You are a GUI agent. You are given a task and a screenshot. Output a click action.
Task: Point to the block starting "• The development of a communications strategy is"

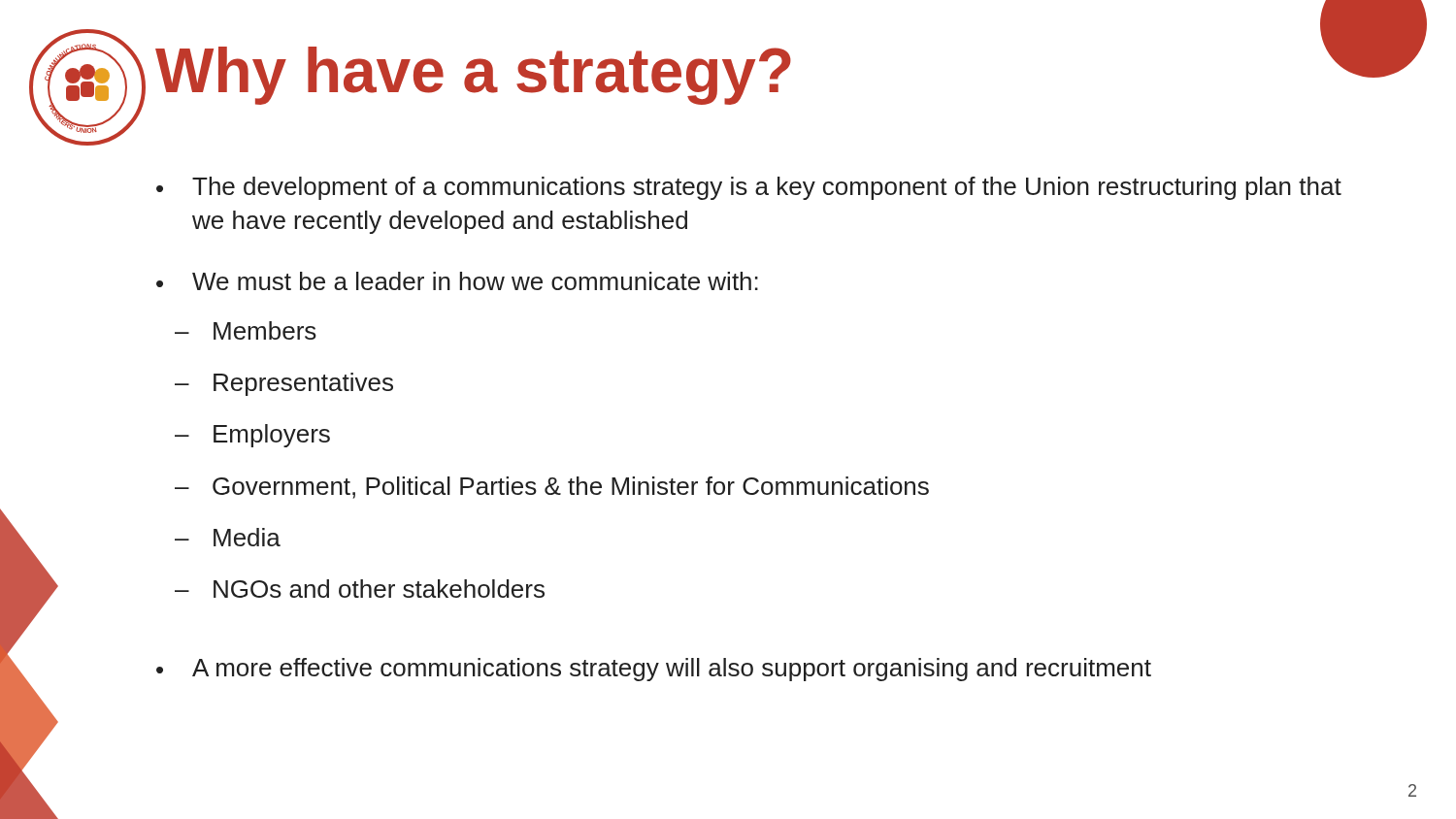pos(767,204)
